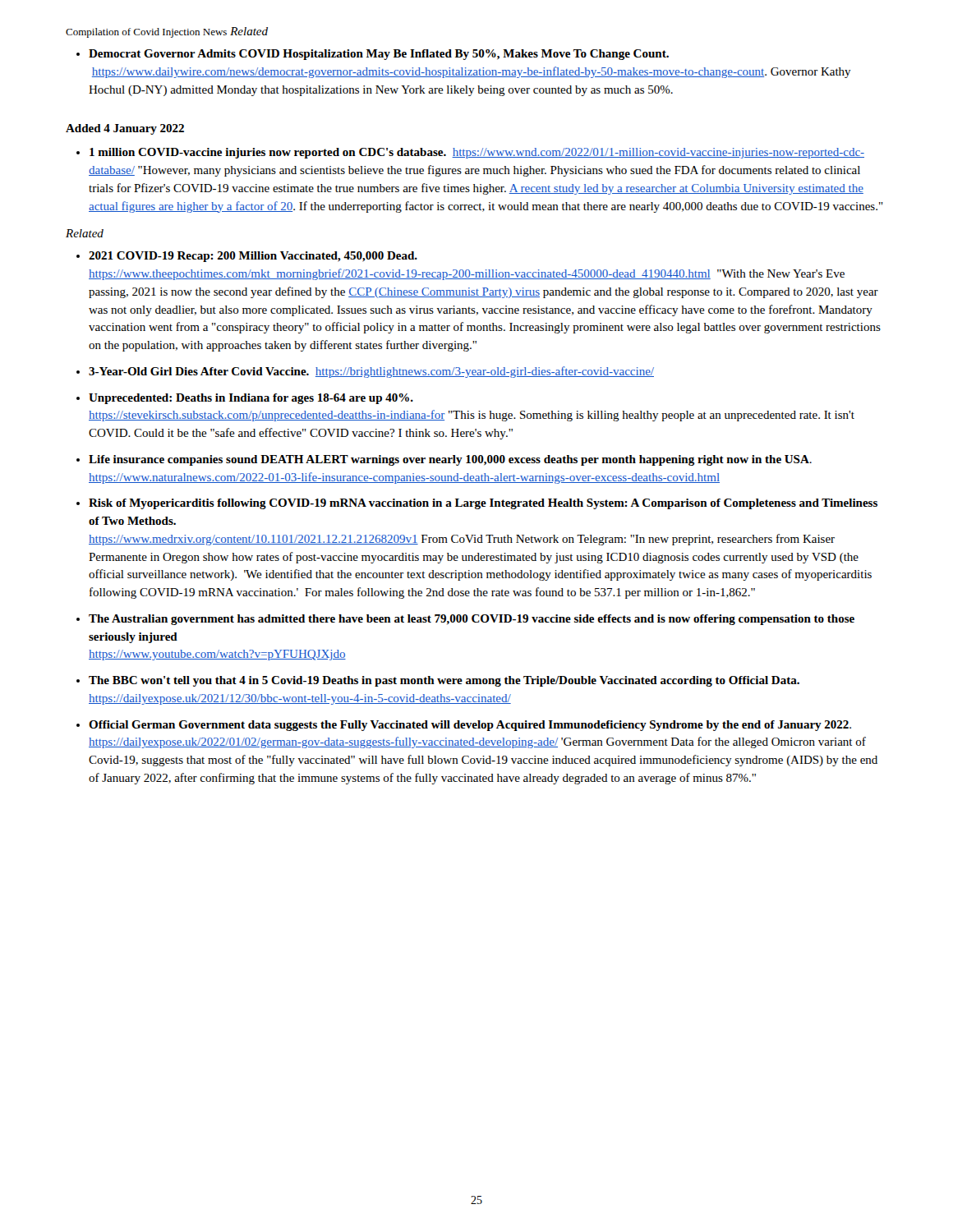Screen dimensions: 1232x953
Task: Find the text block starting "1 million COVID-vaccine injuries now reported on CDC's"
Action: [x=476, y=180]
